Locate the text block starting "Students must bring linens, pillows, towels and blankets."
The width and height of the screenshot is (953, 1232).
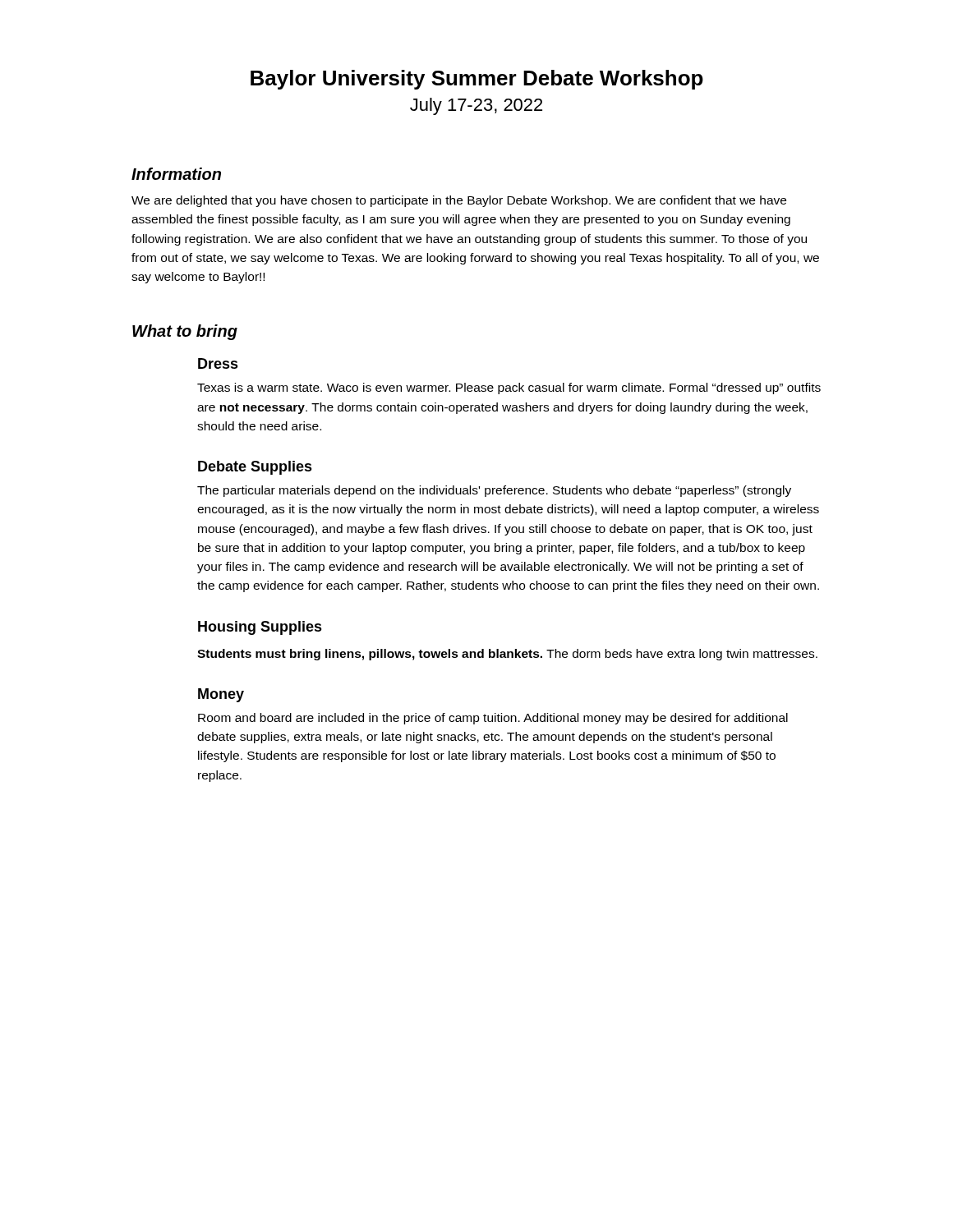(508, 653)
